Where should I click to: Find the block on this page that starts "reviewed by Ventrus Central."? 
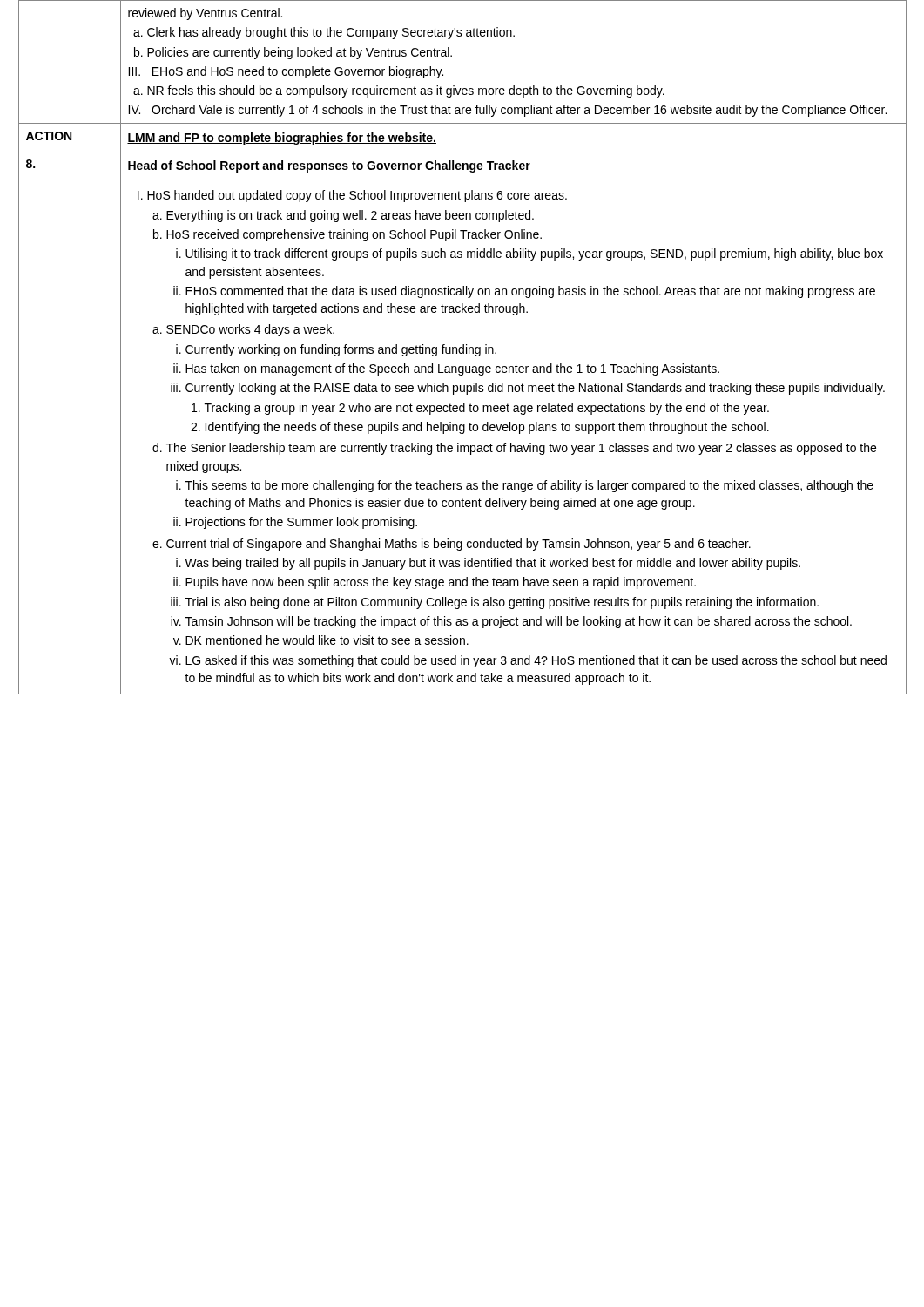(513, 34)
